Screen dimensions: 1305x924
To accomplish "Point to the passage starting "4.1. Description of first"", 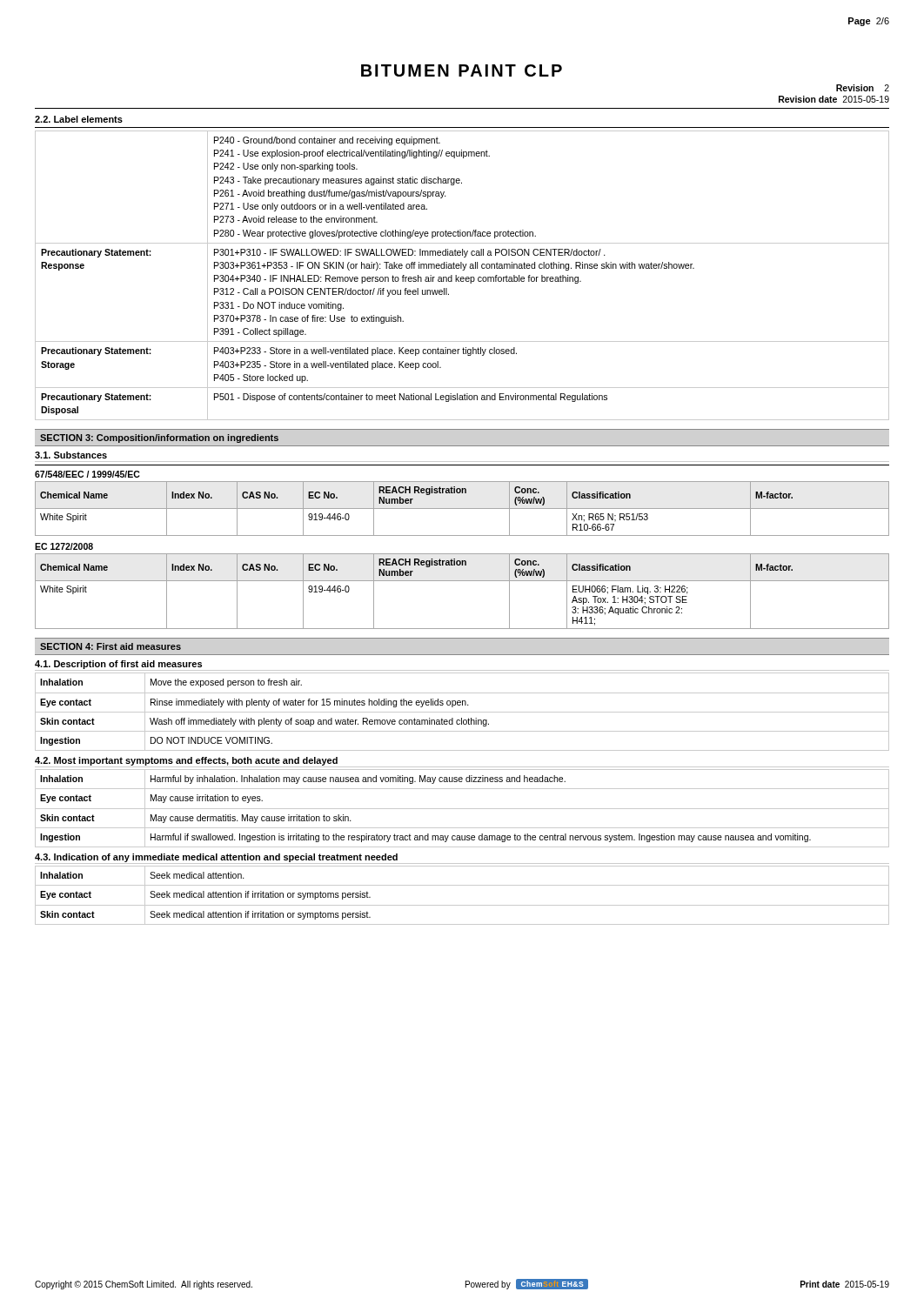I will [119, 664].
